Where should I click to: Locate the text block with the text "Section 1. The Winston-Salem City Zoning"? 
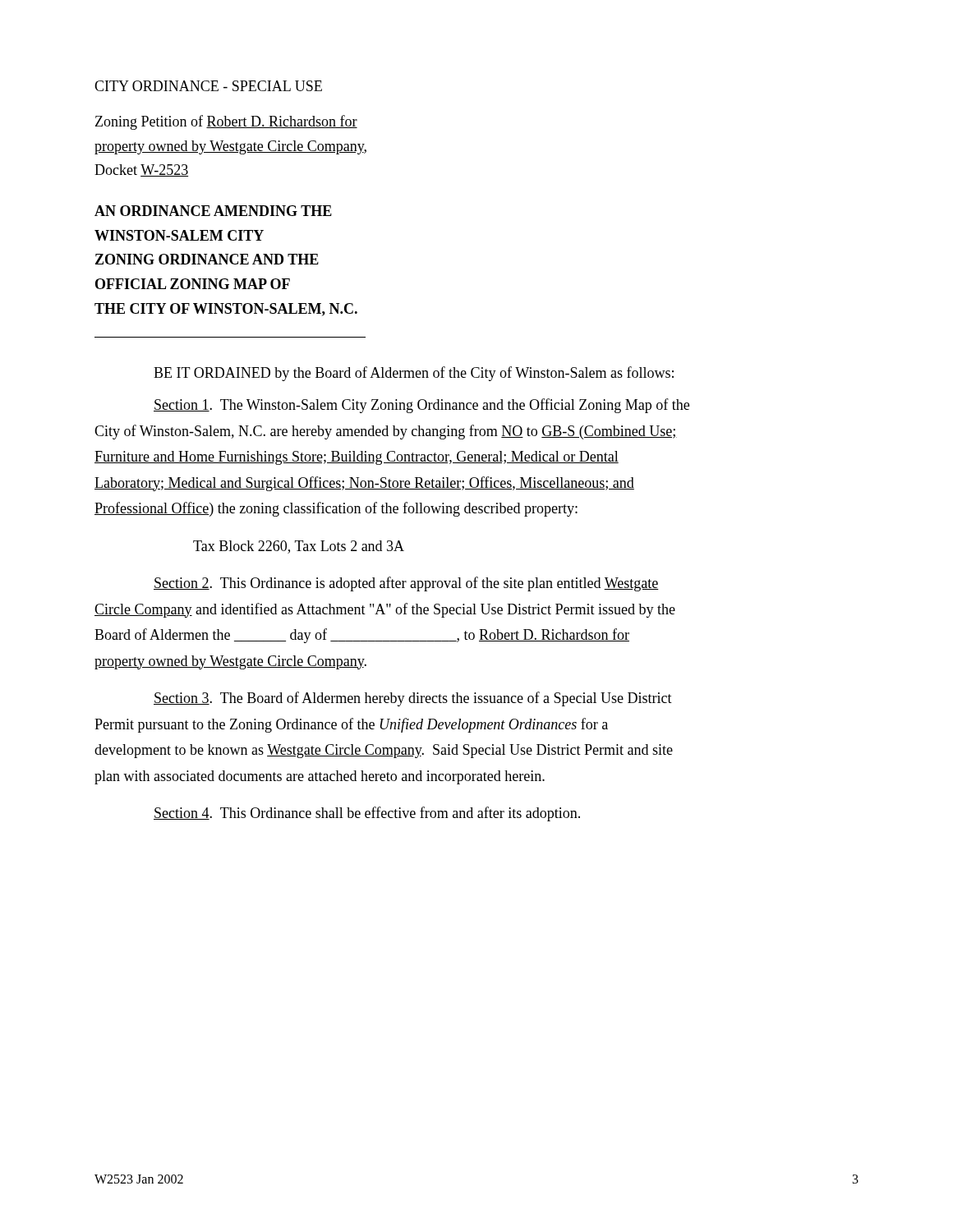click(422, 405)
